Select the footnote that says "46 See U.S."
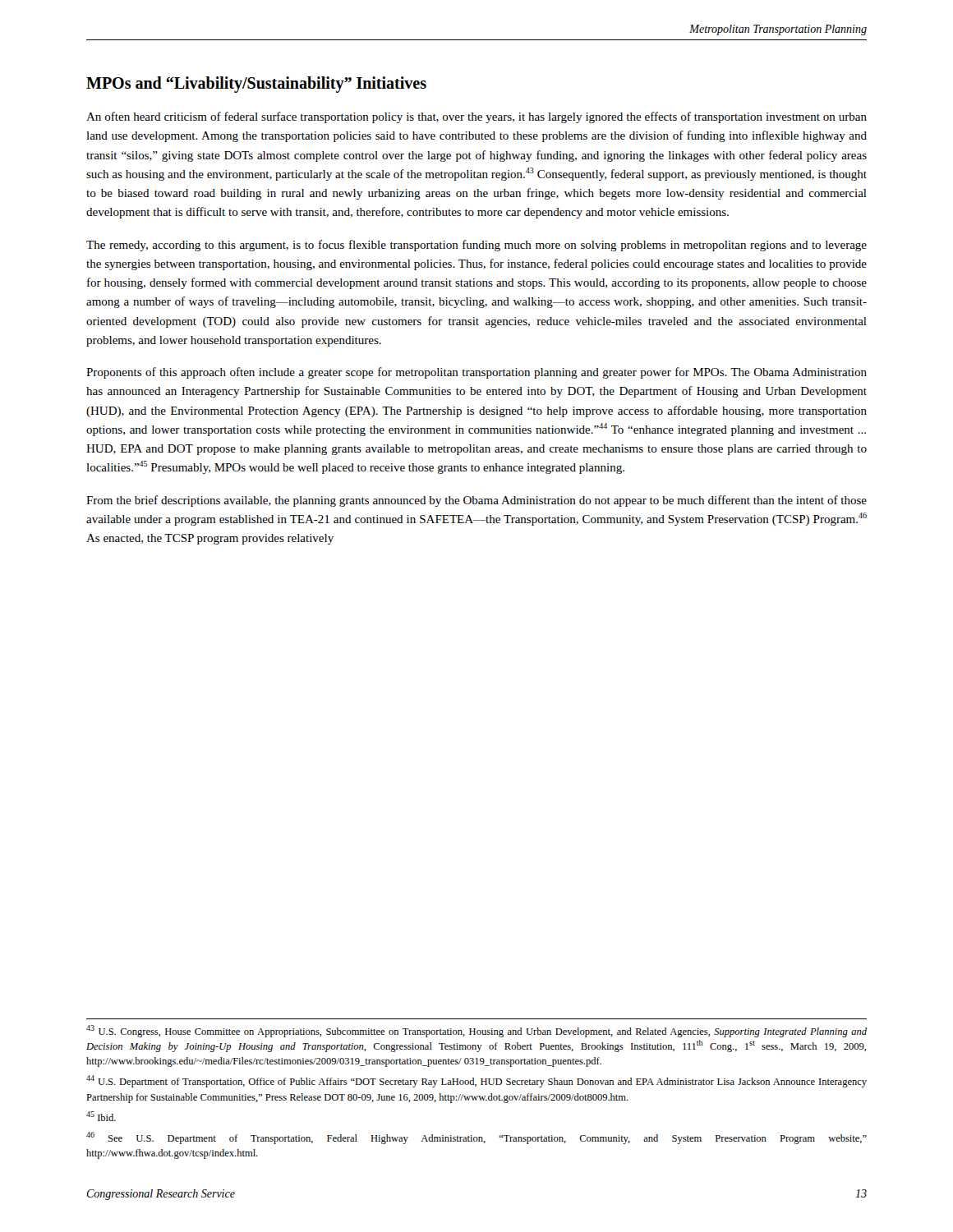This screenshot has width=953, height=1232. pos(476,1145)
